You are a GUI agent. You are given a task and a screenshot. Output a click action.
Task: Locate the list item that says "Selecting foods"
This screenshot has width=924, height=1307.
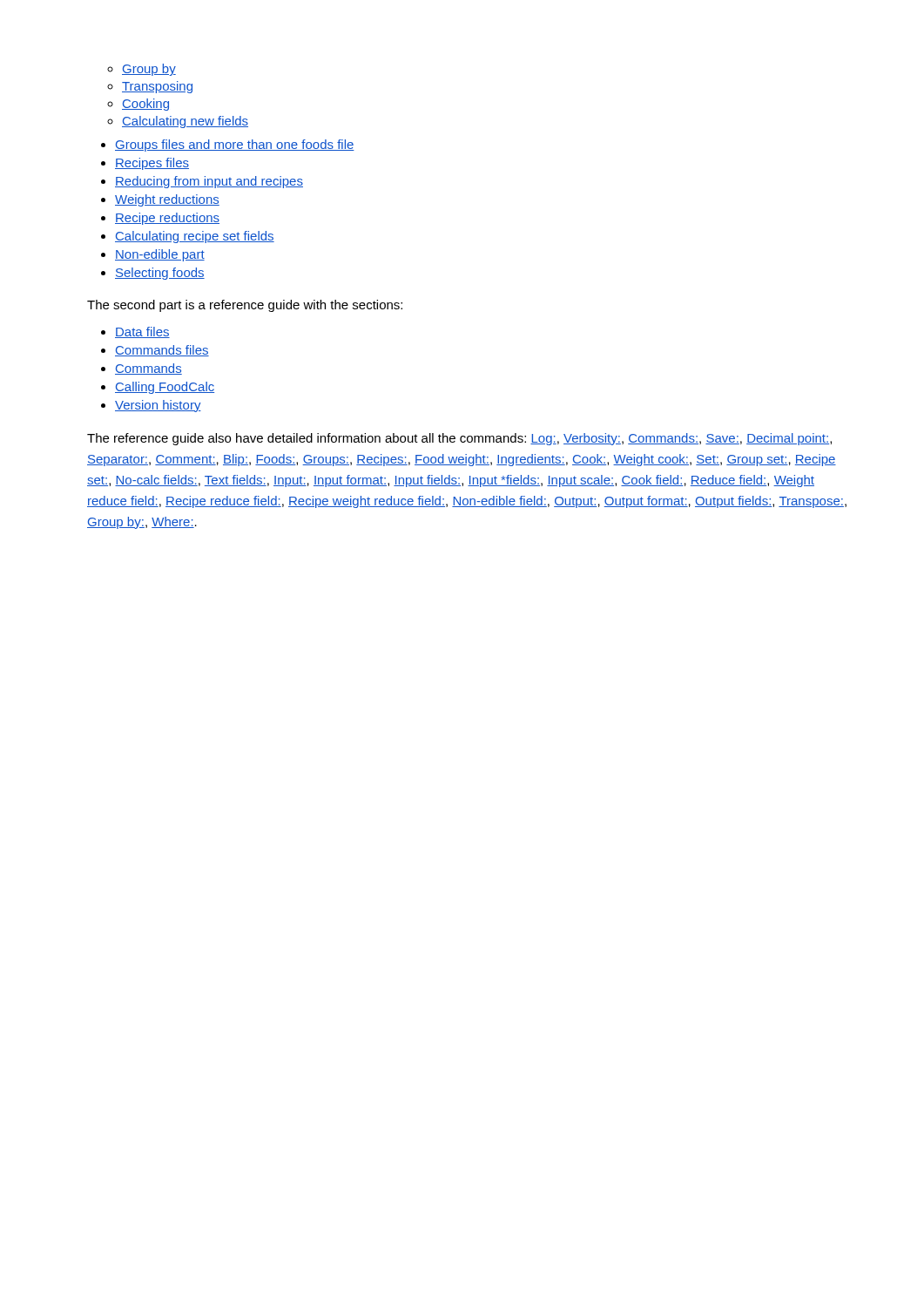(160, 272)
